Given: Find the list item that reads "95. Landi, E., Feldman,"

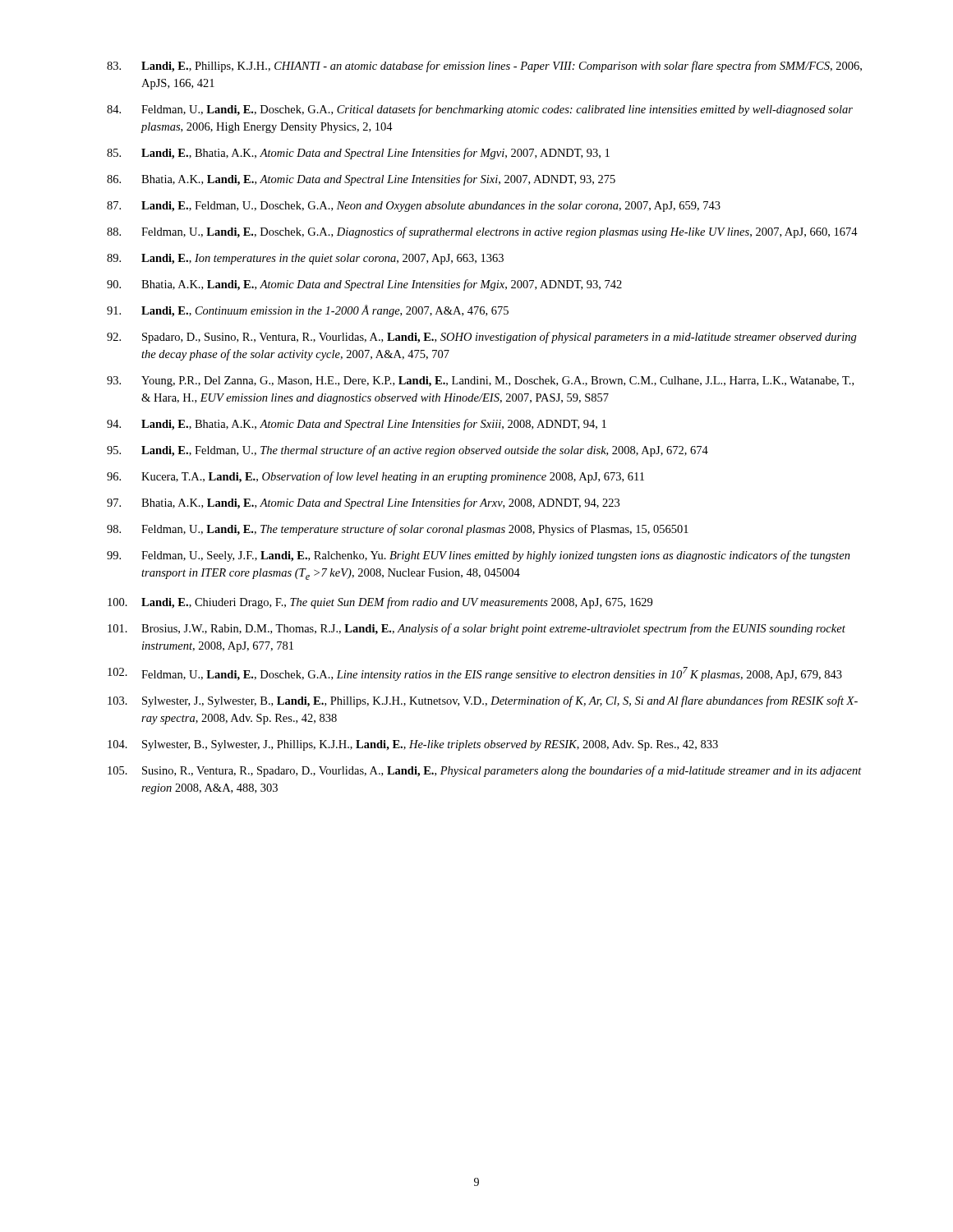Looking at the screenshot, I should pos(485,451).
